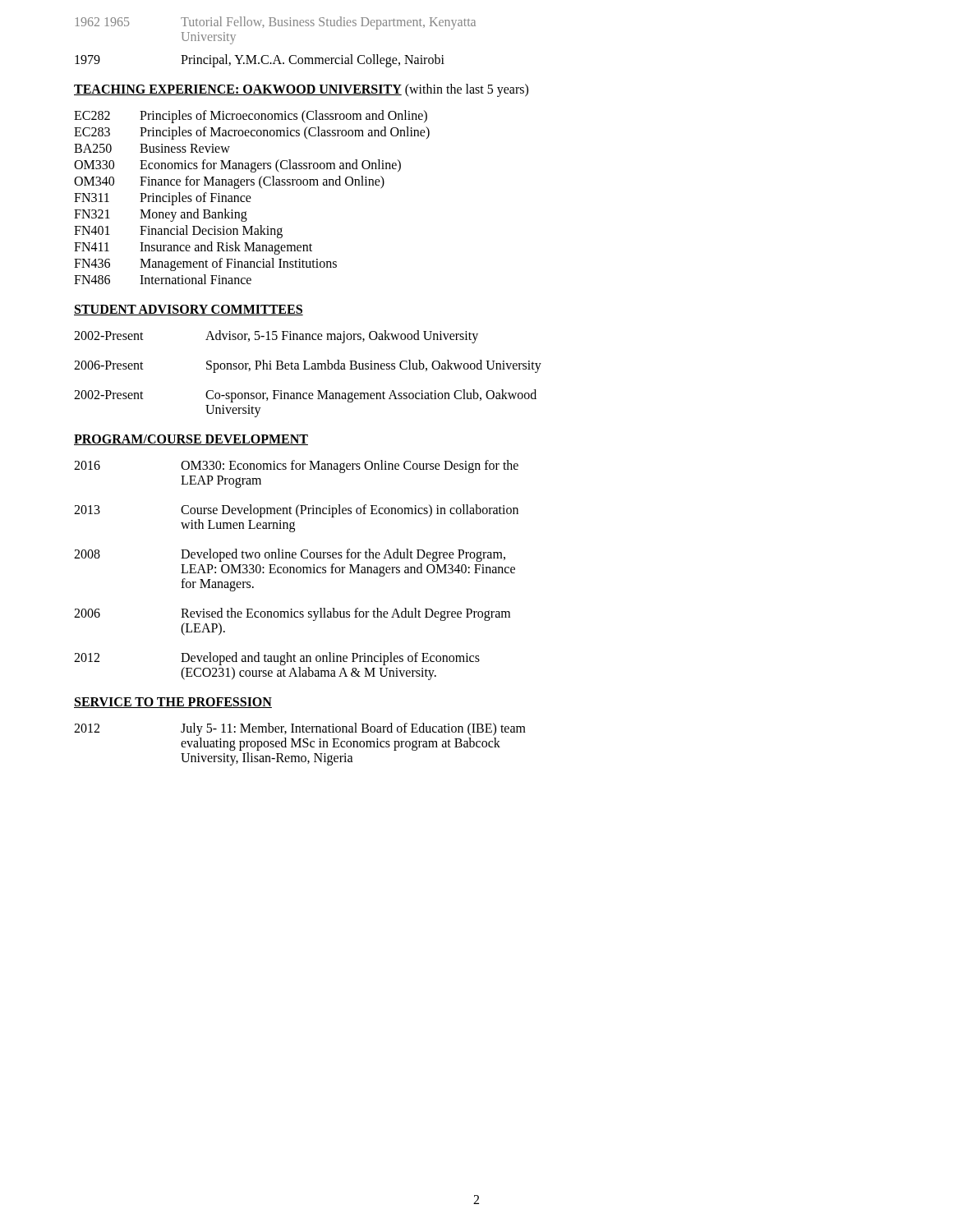
Task: Find "FN411 Insurance and Risk Management" on this page
Action: coord(193,248)
